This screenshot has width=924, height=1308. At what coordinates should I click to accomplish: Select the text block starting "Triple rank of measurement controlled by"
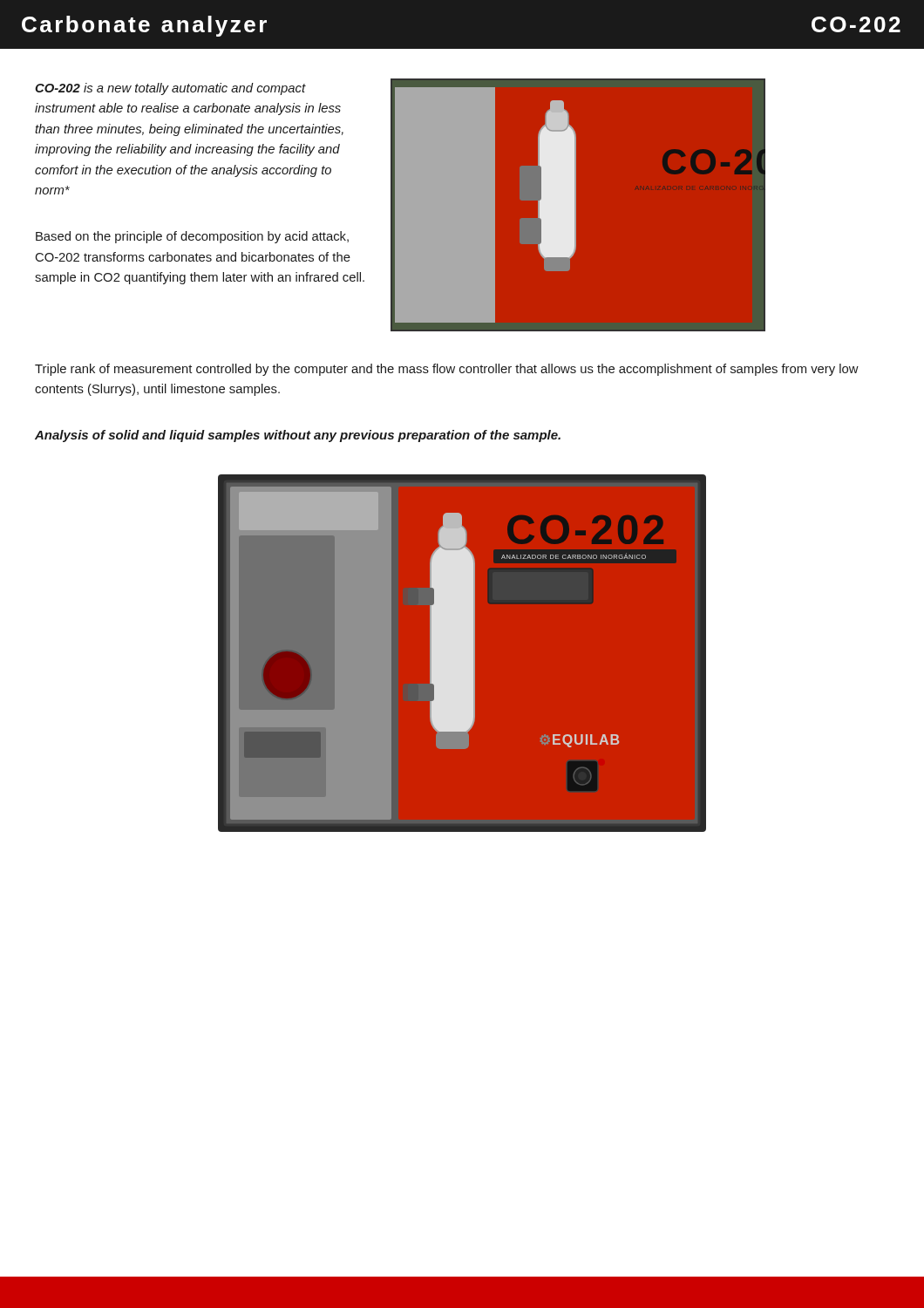pyautogui.click(x=446, y=379)
